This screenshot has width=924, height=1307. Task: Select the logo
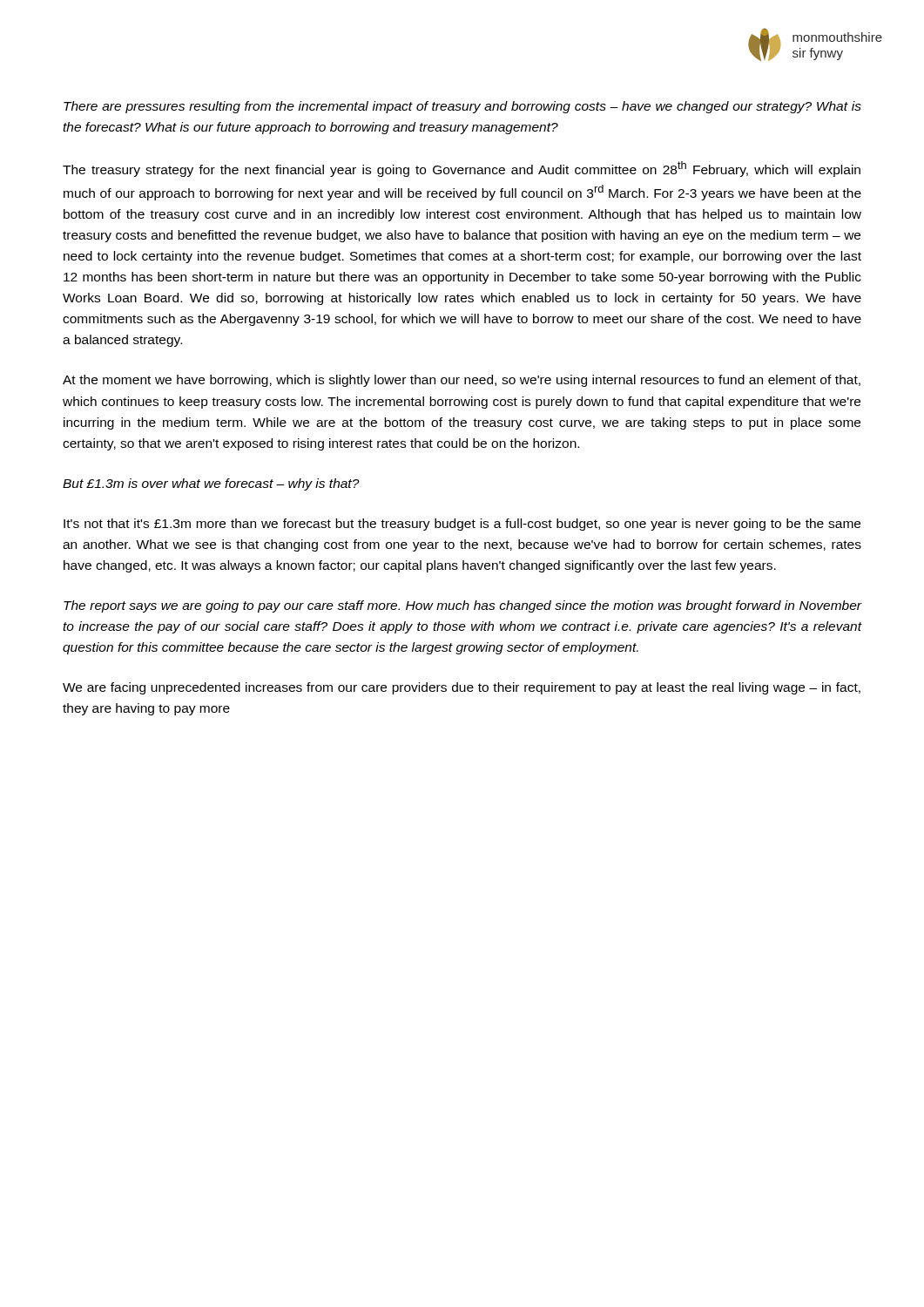tap(813, 45)
